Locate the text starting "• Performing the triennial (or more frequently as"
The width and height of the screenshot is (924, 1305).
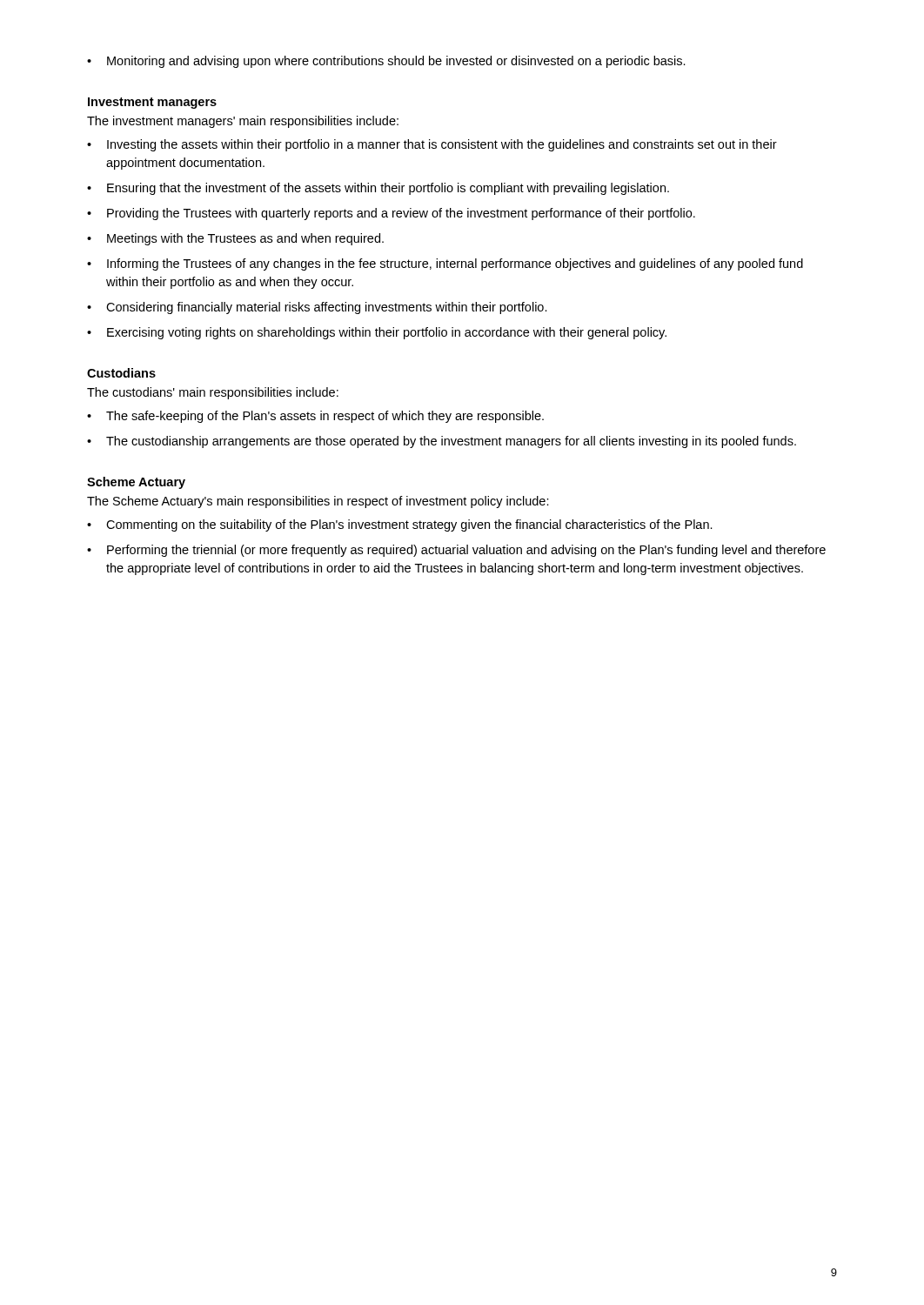462,560
